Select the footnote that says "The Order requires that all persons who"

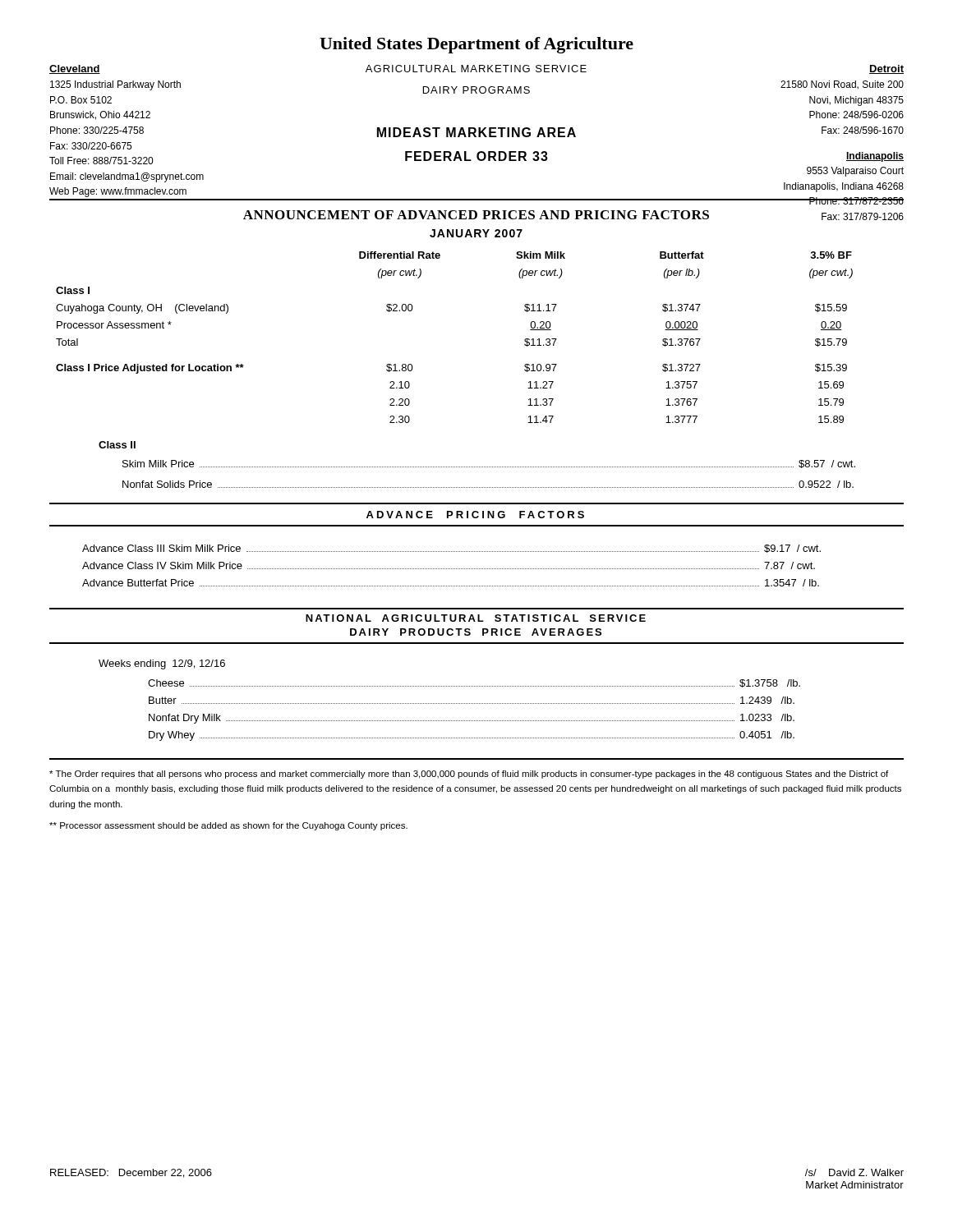click(x=475, y=789)
